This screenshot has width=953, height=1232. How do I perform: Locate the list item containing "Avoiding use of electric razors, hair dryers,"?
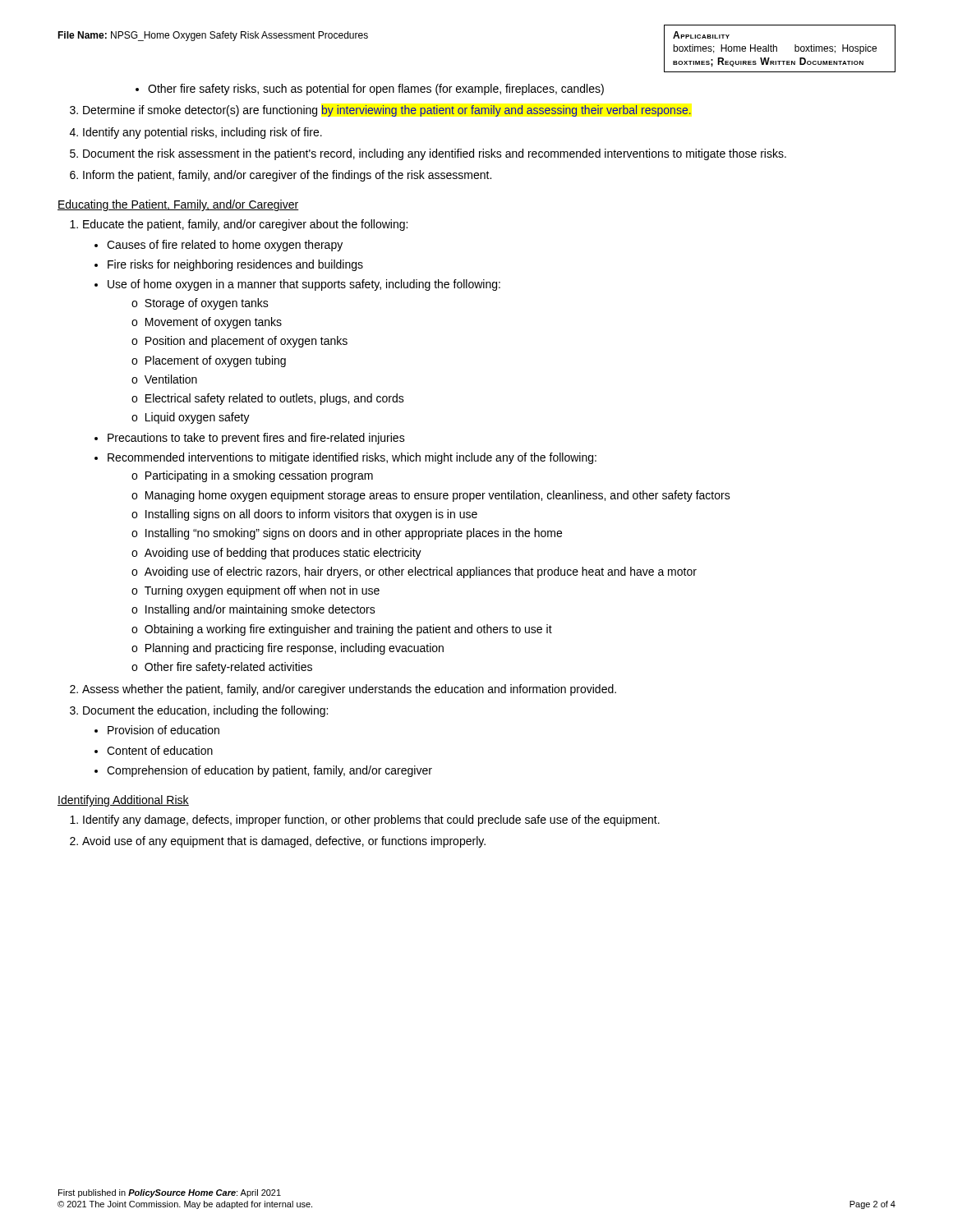pos(421,572)
